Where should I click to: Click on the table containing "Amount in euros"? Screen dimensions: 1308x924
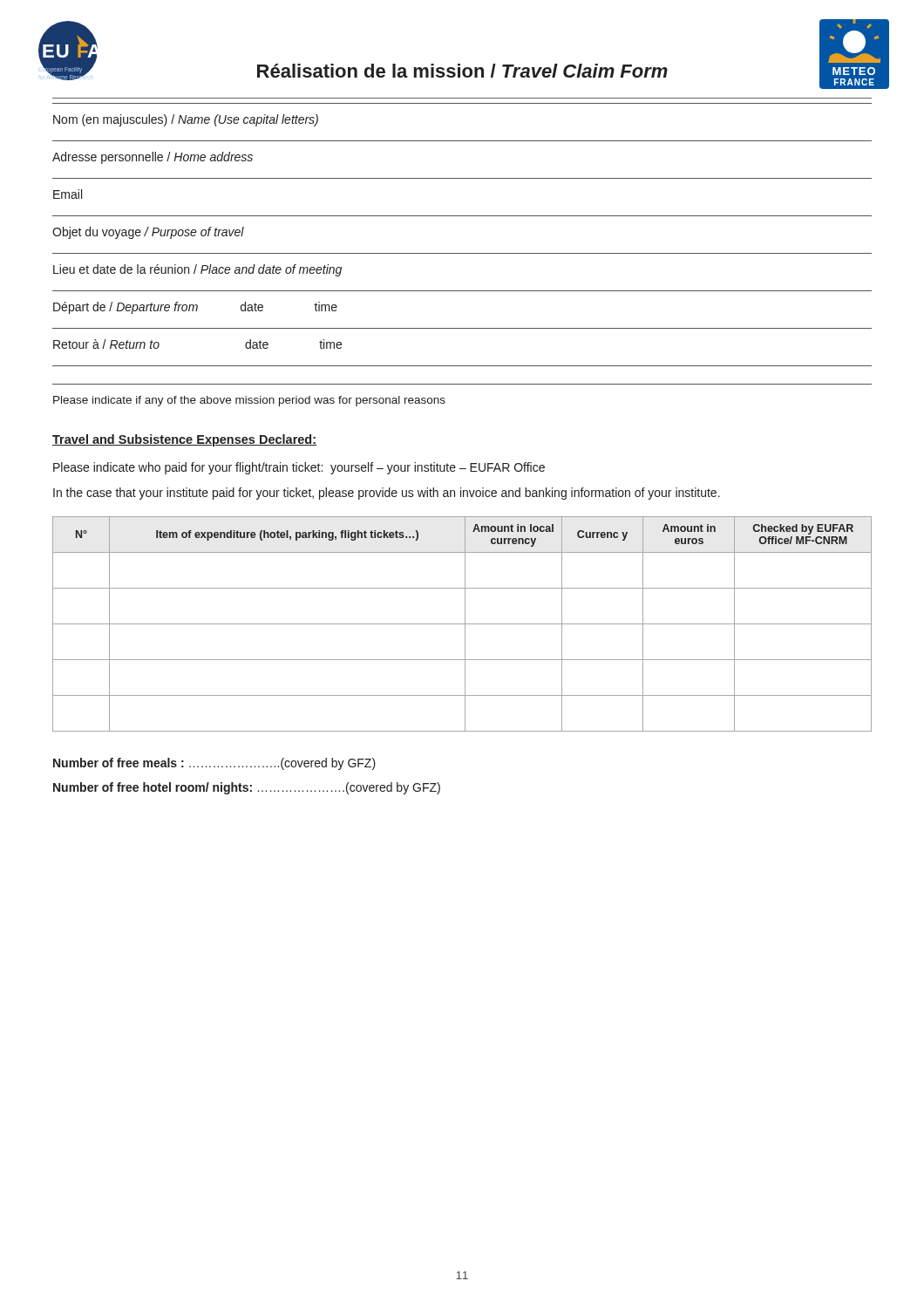pyautogui.click(x=462, y=624)
